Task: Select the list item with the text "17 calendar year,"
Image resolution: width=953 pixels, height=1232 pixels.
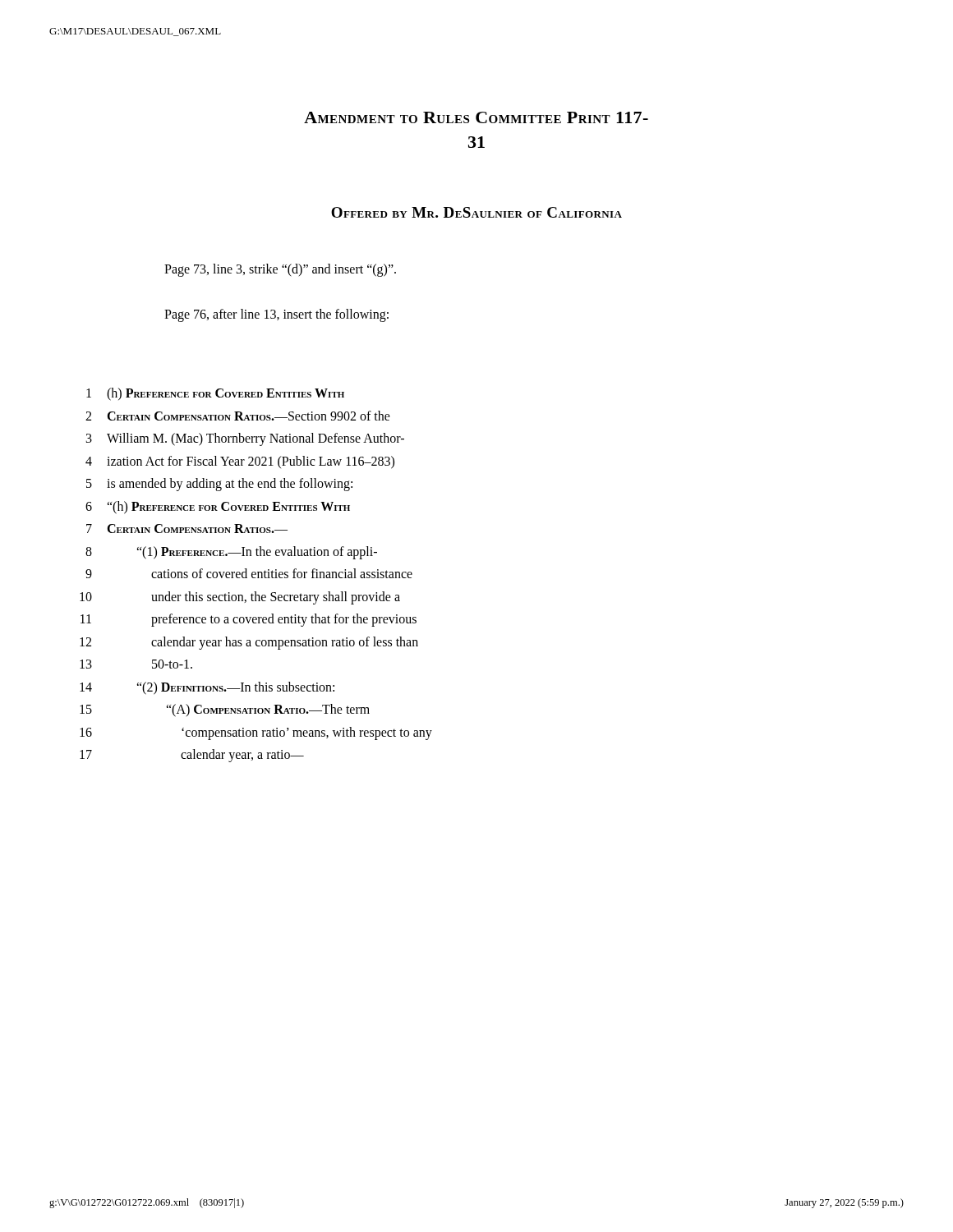Action: [x=192, y=756]
